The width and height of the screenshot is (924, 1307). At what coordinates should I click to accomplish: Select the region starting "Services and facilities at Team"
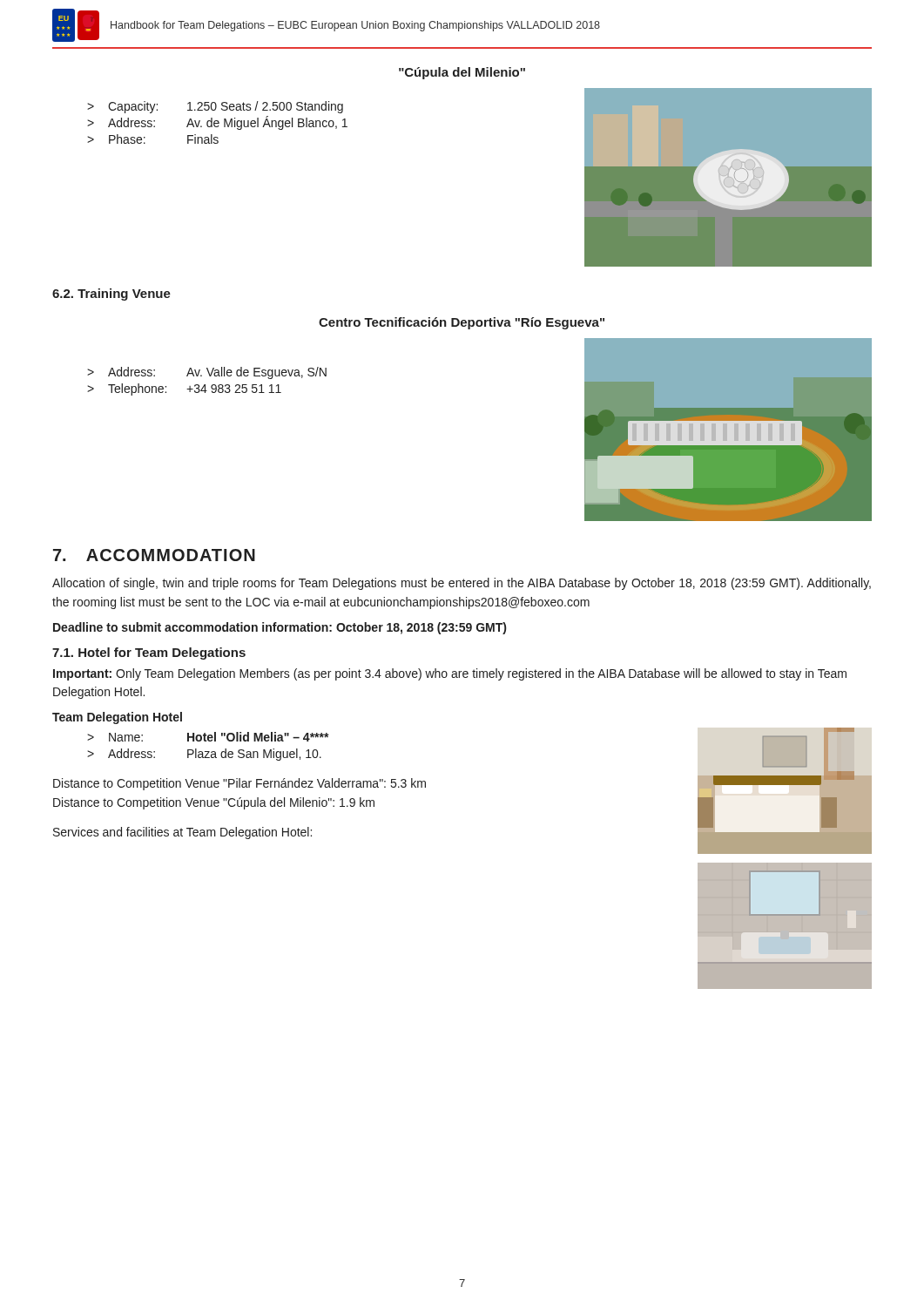[183, 832]
